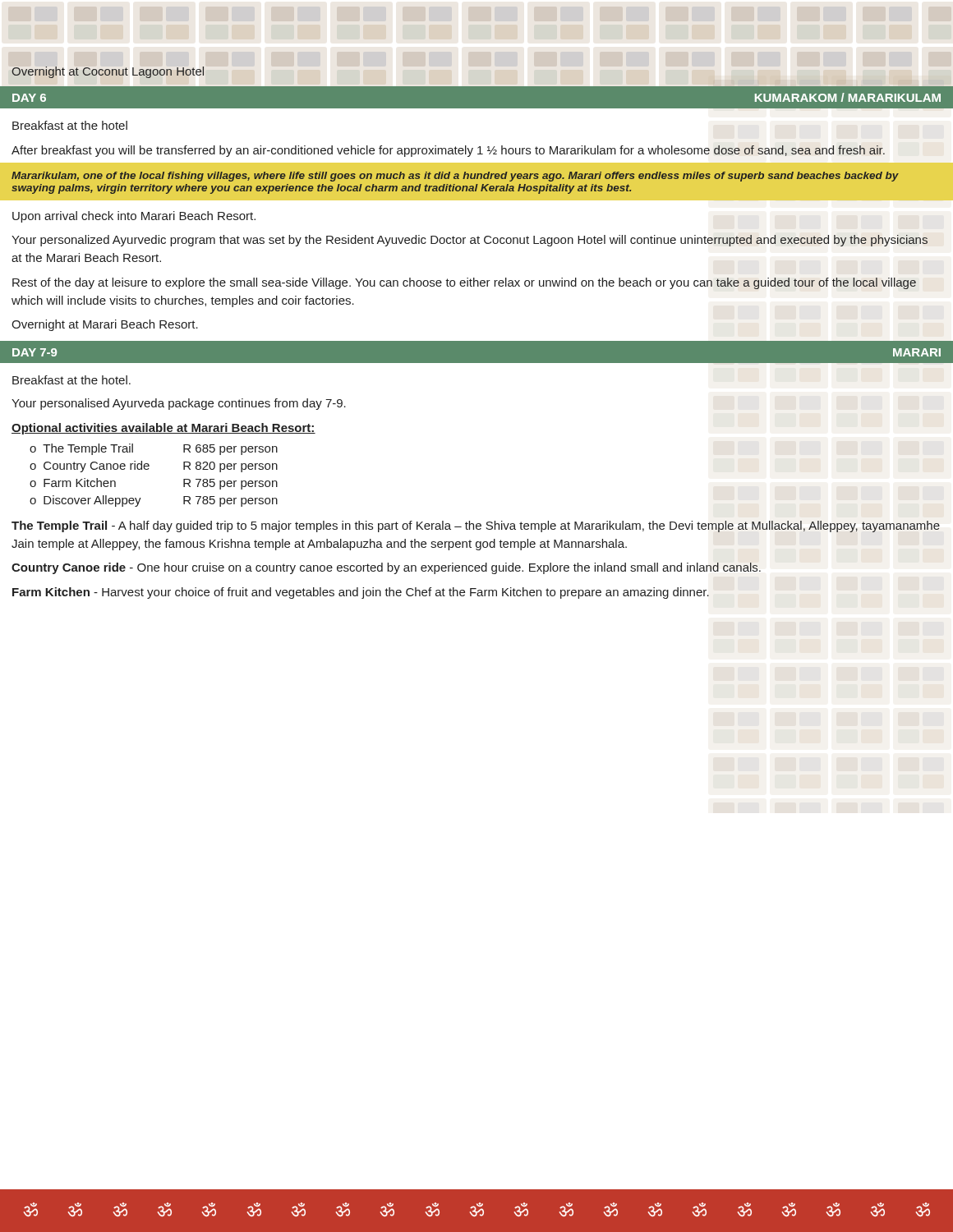Image resolution: width=953 pixels, height=1232 pixels.
Task: Point to the passage starting "o Farm Kitchen"
Action: (x=79, y=483)
